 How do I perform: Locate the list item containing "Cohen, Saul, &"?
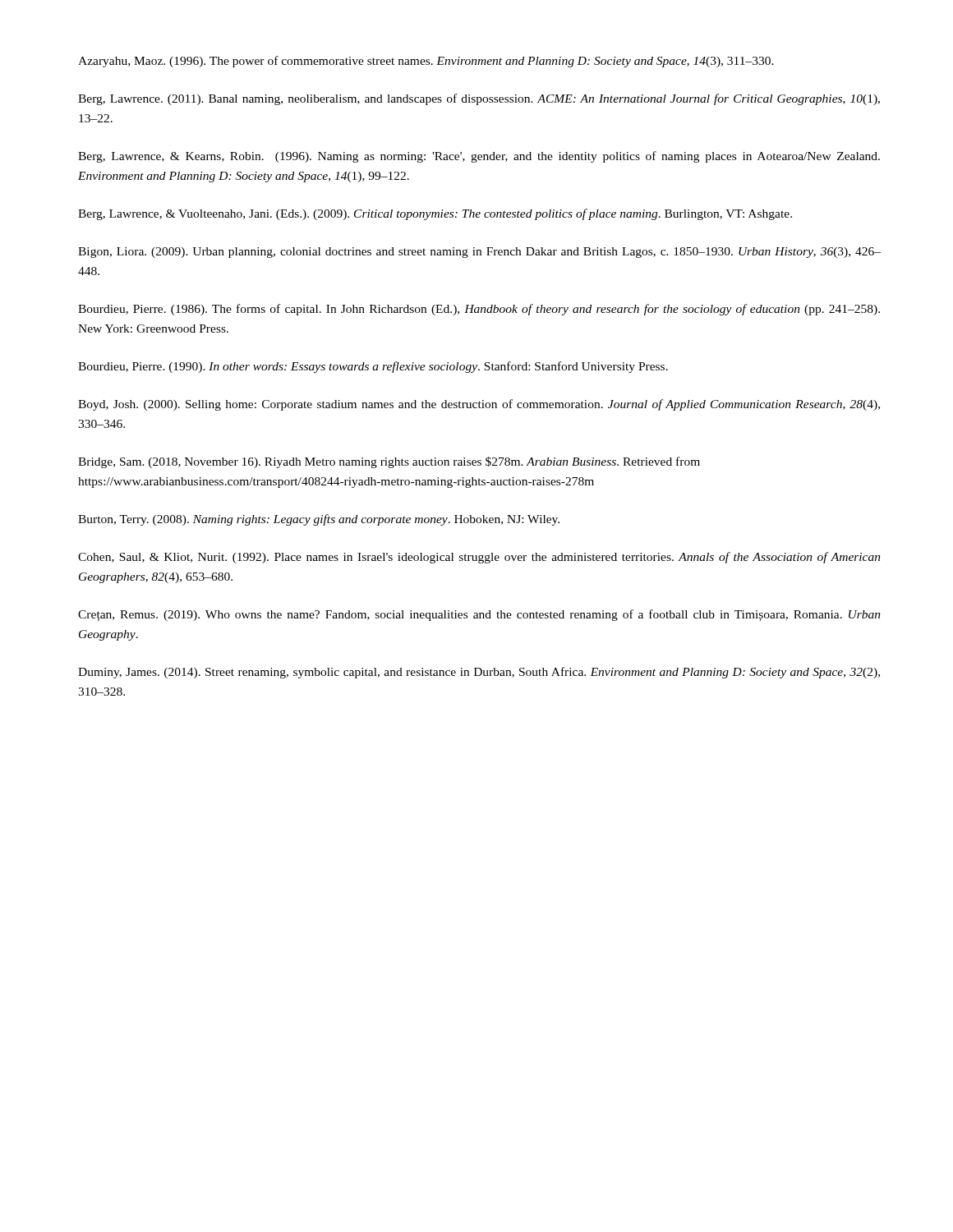[479, 567]
